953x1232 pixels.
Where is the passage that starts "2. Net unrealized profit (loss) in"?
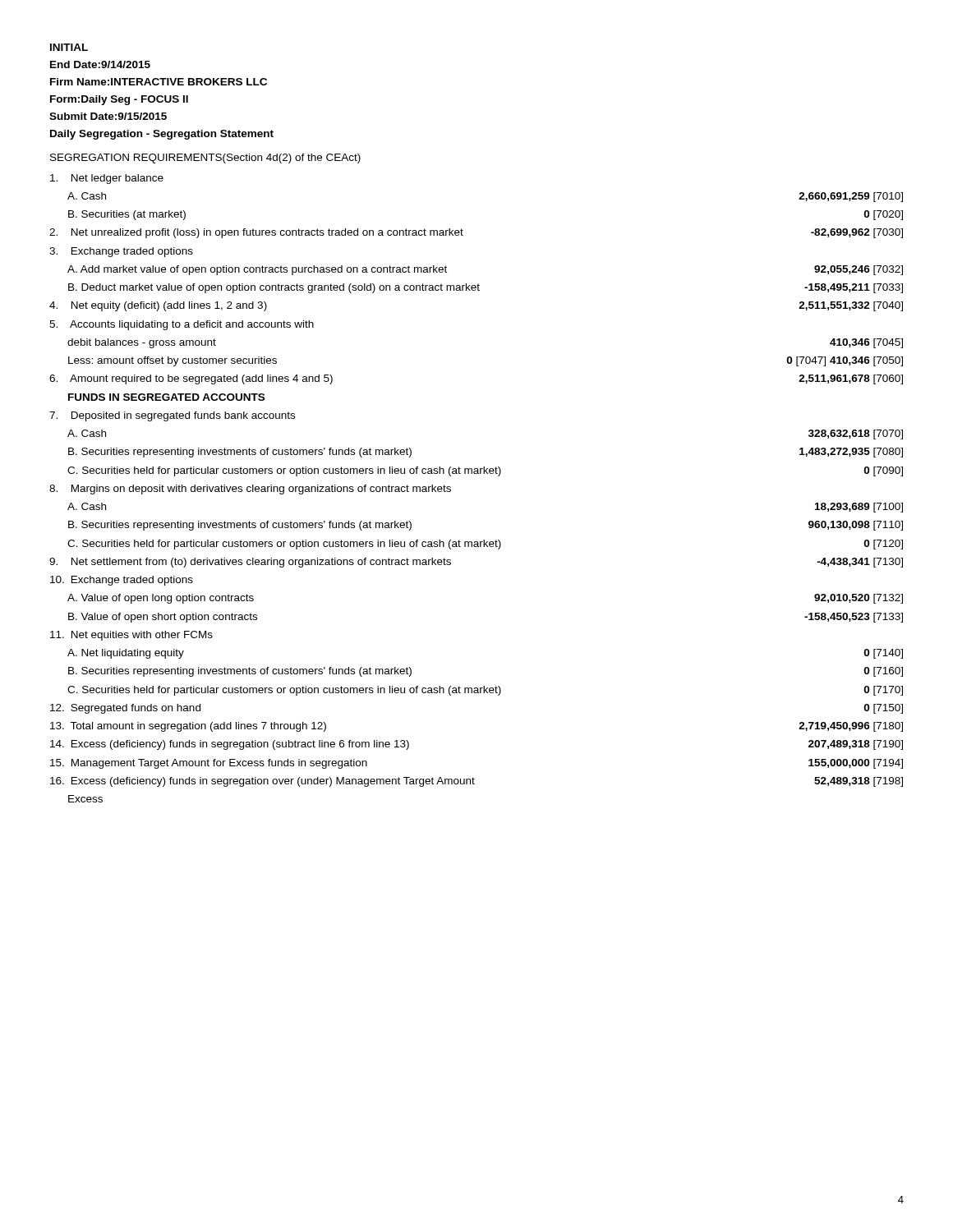click(266, 233)
